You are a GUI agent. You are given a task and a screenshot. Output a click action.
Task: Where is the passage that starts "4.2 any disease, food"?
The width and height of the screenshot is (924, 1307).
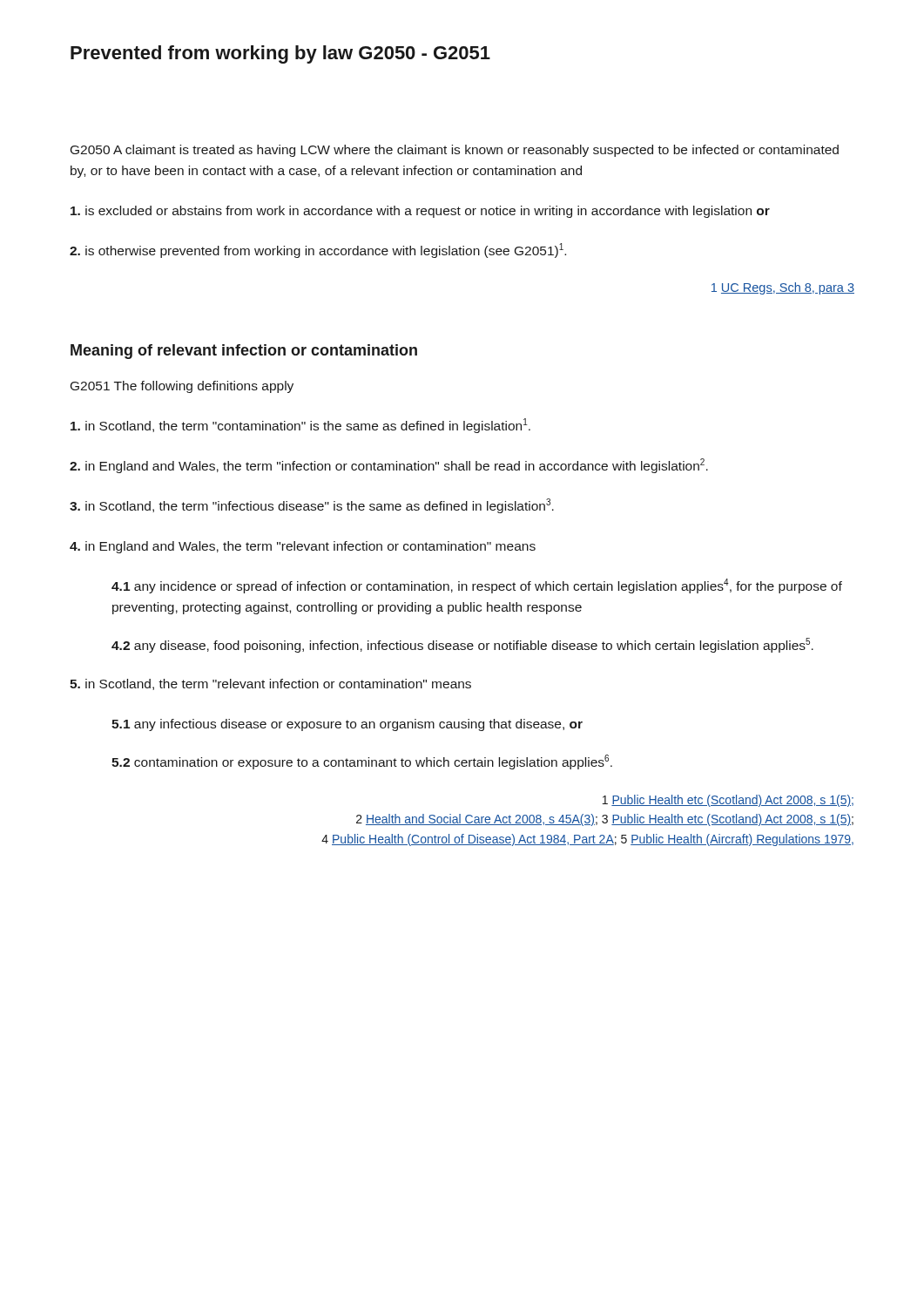coord(462,645)
